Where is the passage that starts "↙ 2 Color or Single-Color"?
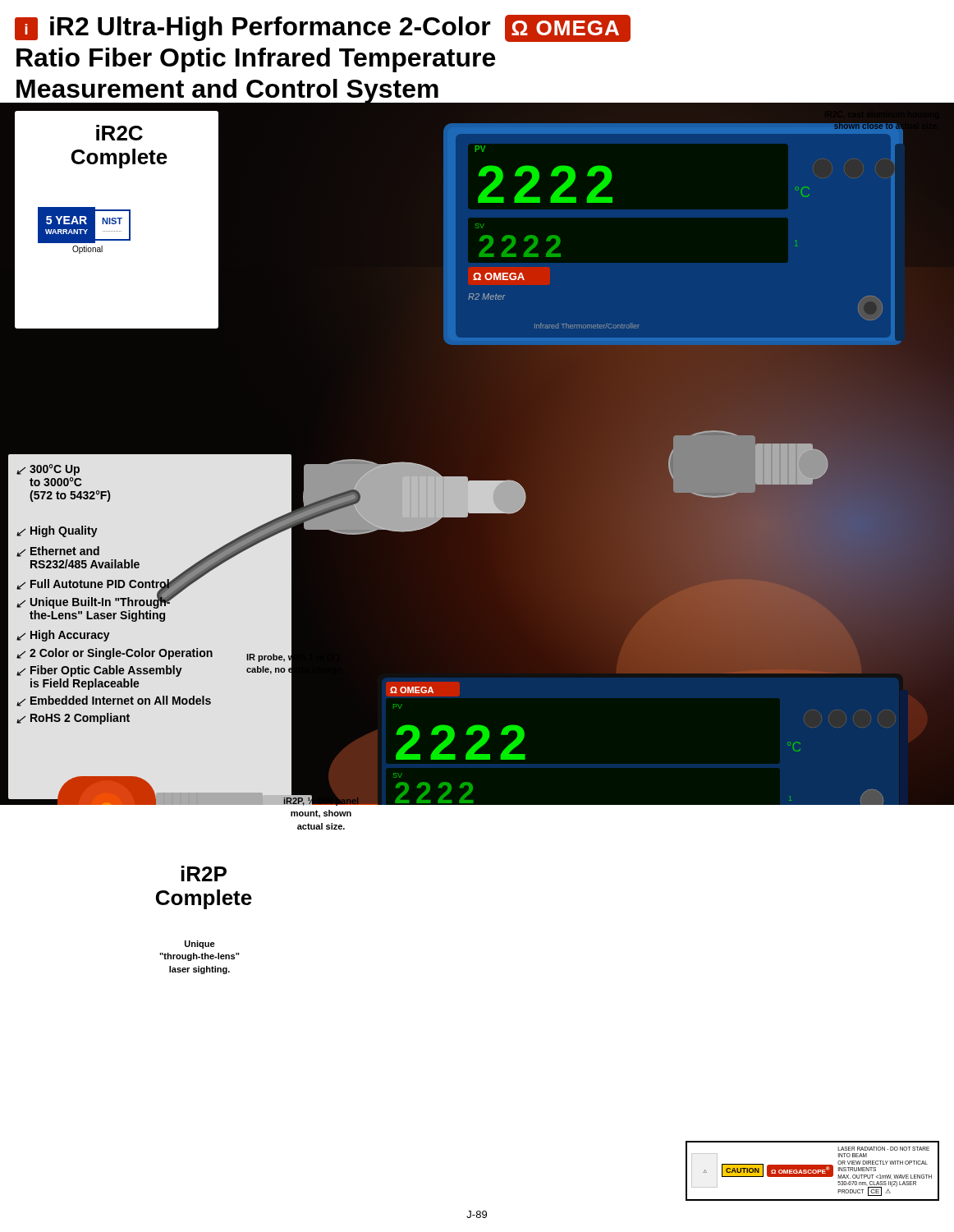 point(114,654)
